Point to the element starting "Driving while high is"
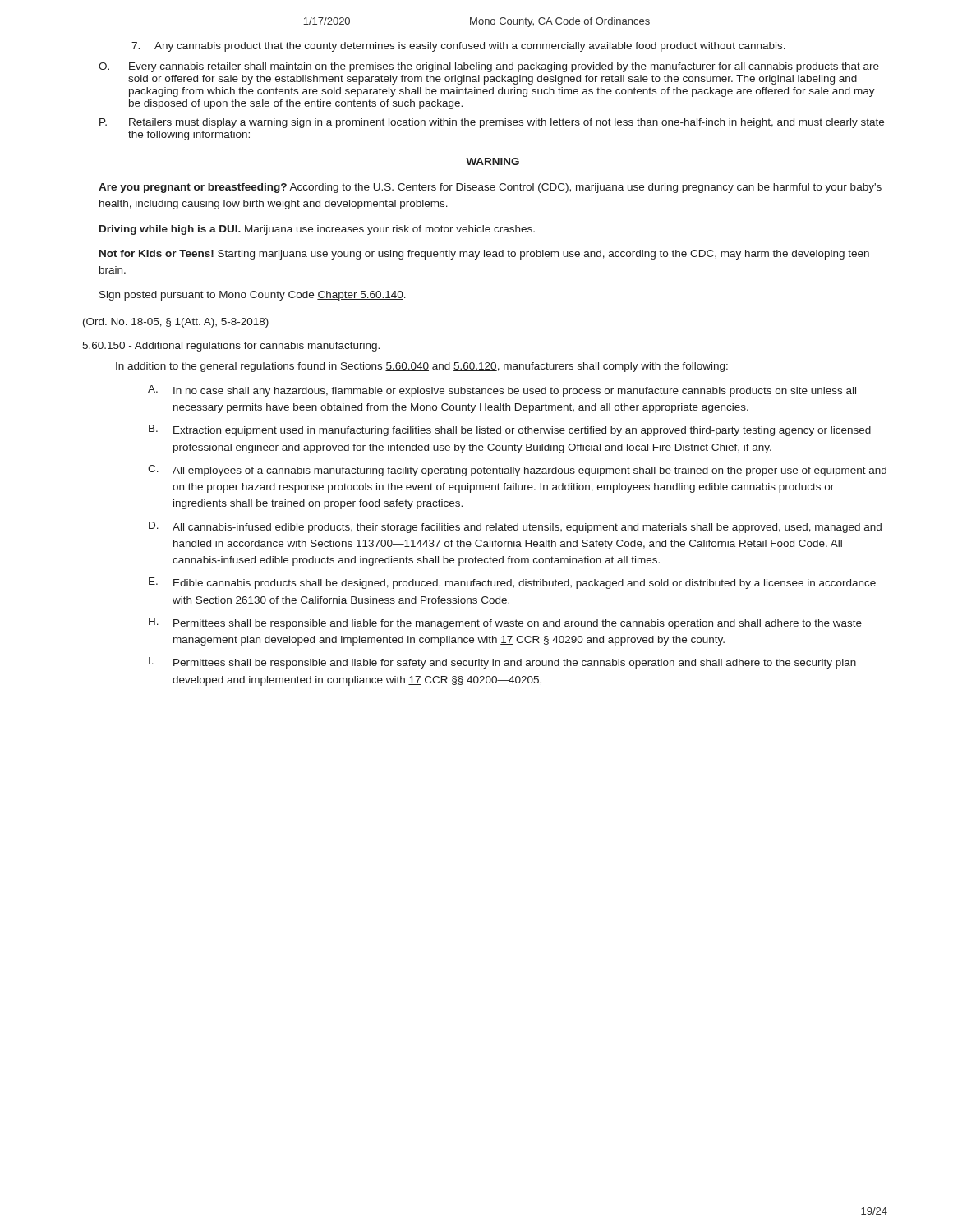 [x=317, y=228]
